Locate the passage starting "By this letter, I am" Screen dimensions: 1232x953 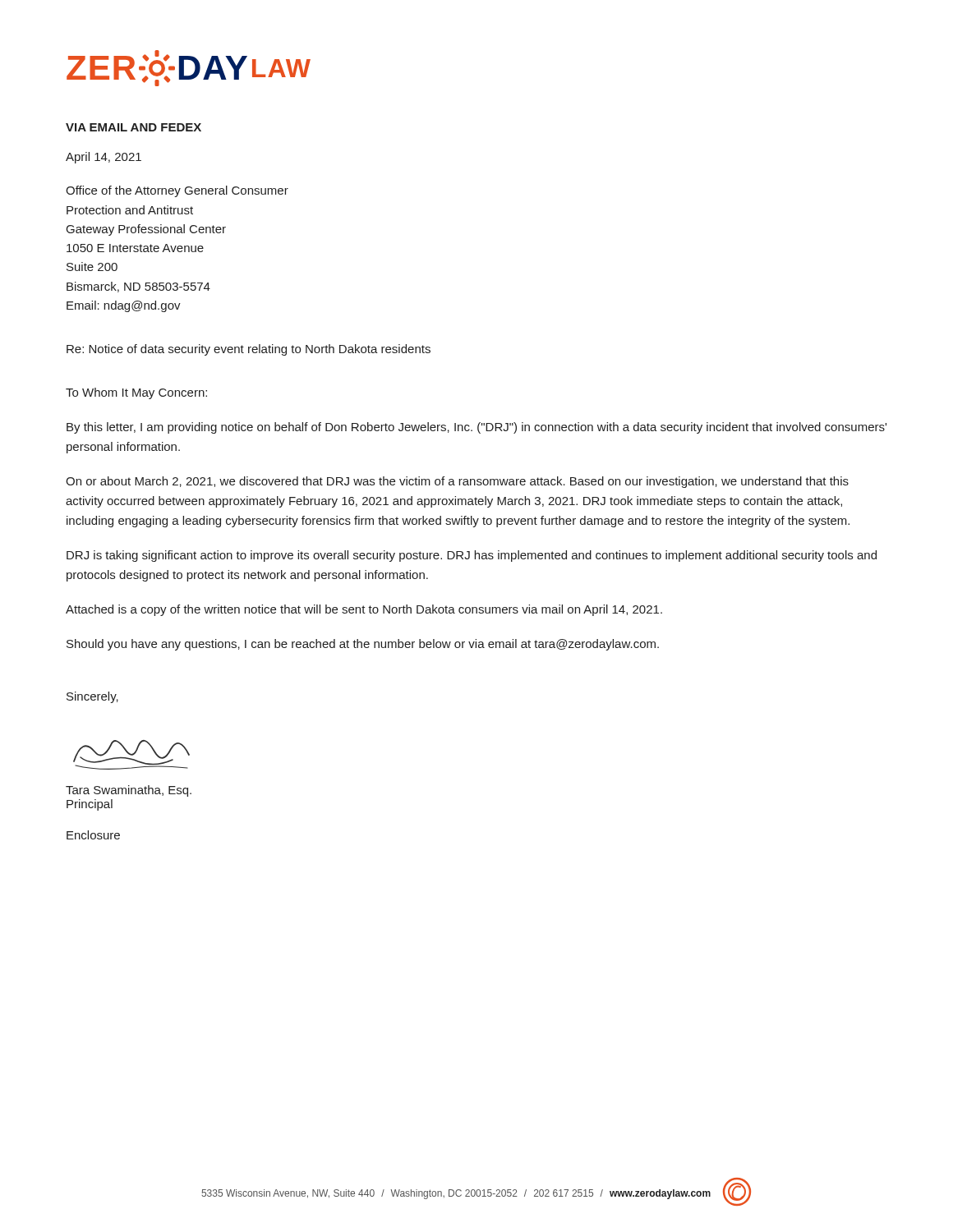coord(476,436)
